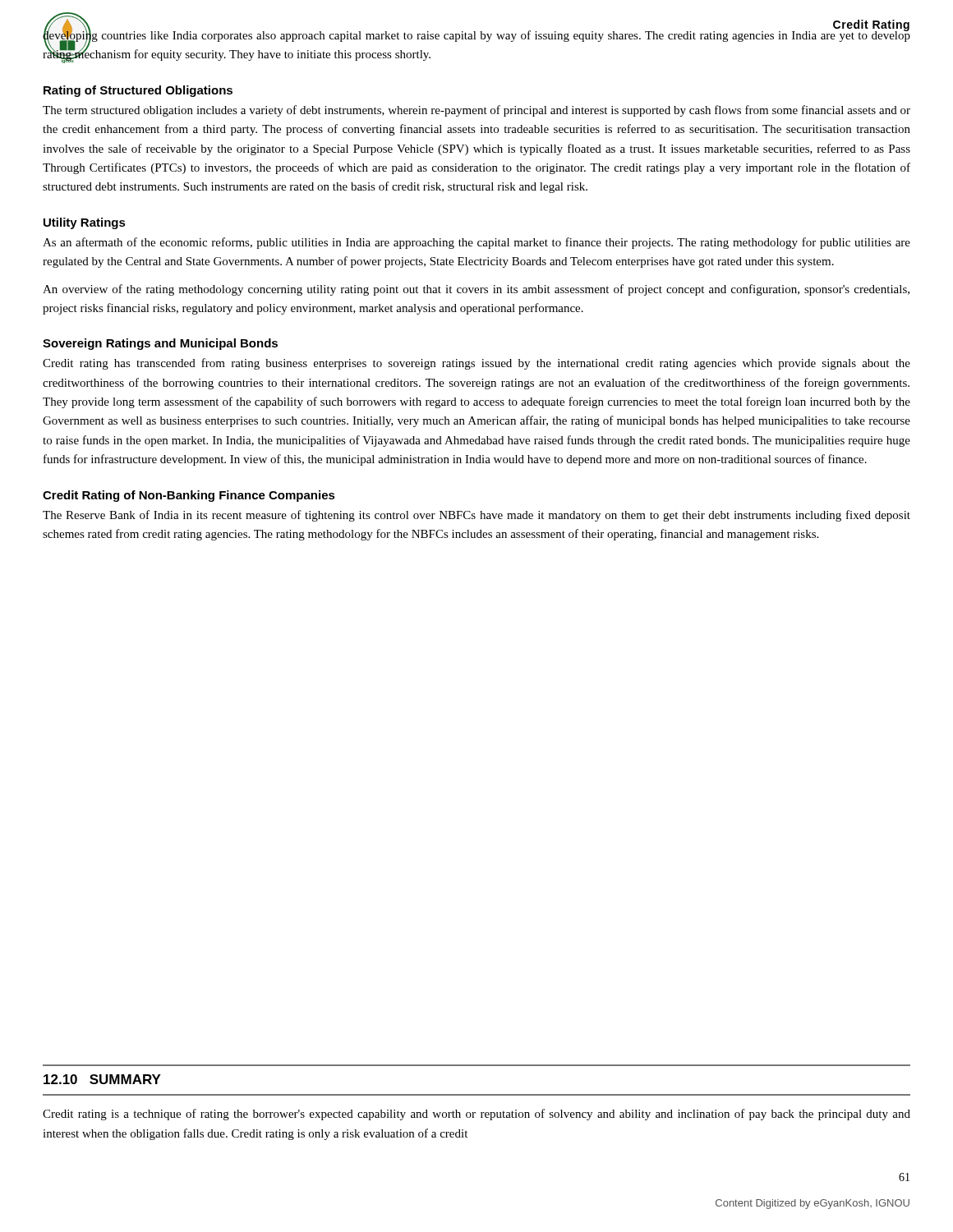Locate the block starting "The term structured obligation"
This screenshot has height=1232, width=953.
[x=476, y=148]
